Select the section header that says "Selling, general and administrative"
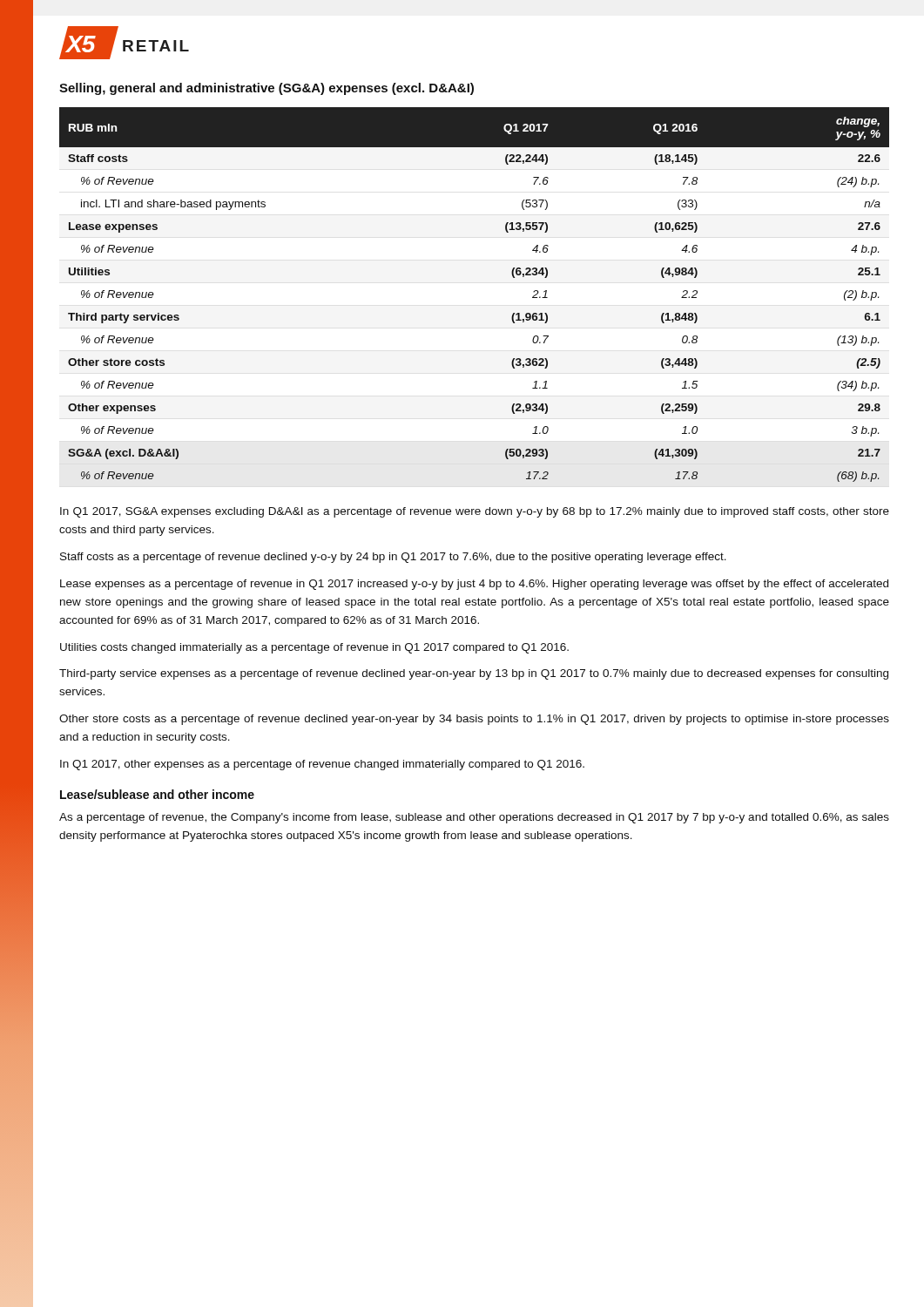The height and width of the screenshot is (1307, 924). [x=267, y=88]
